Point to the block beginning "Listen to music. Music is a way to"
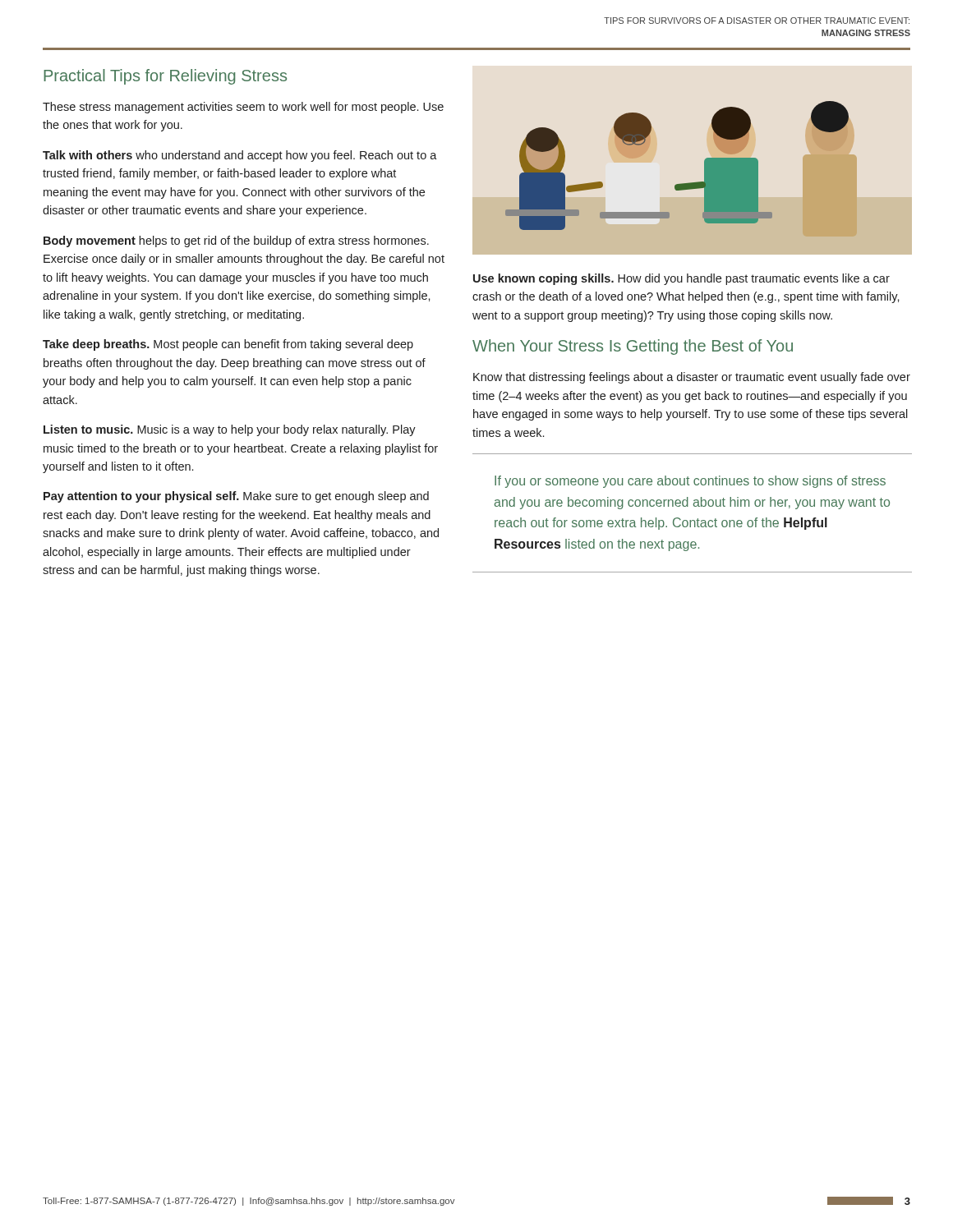Viewport: 953px width, 1232px height. (240, 448)
